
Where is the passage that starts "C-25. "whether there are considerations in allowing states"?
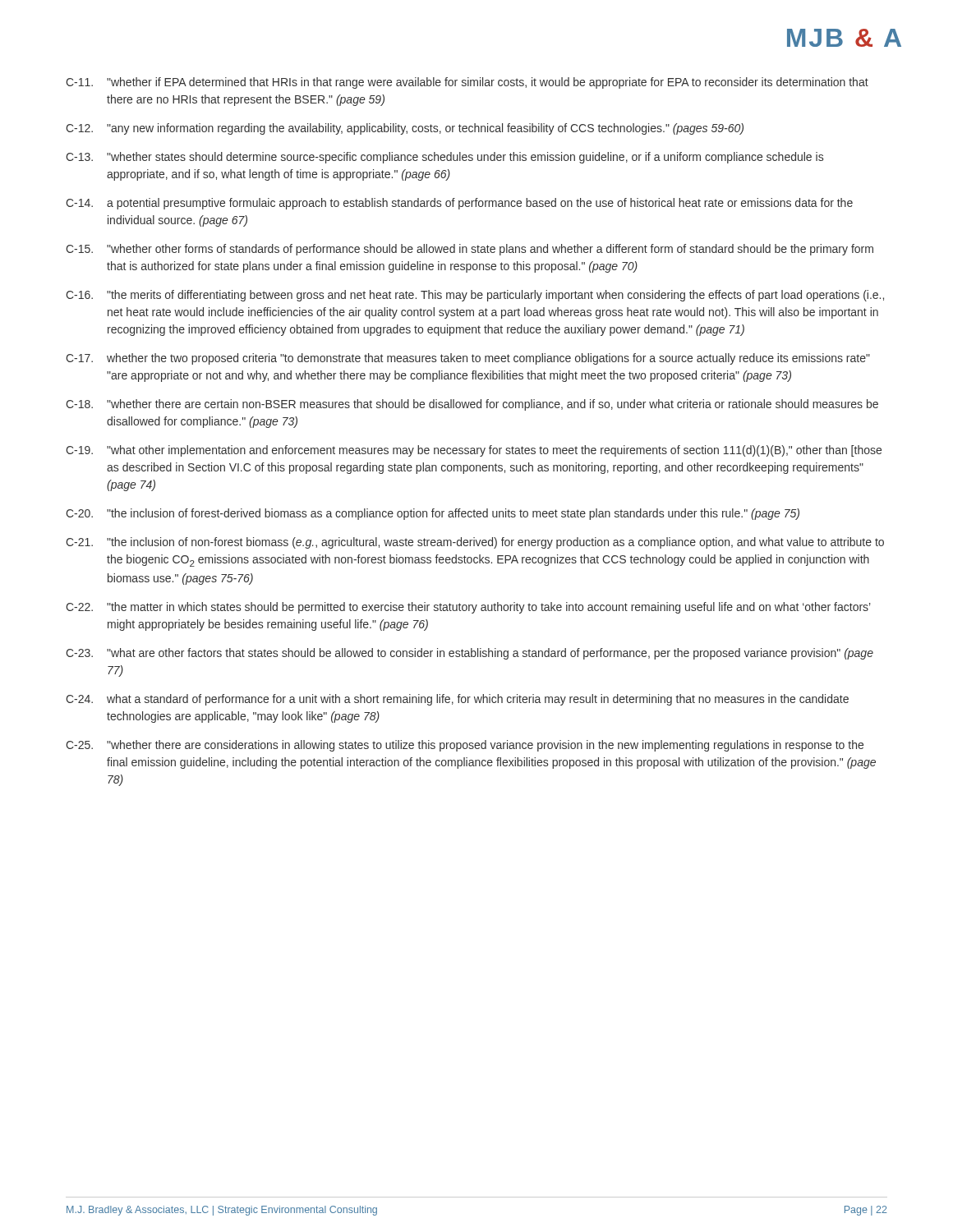click(x=476, y=763)
